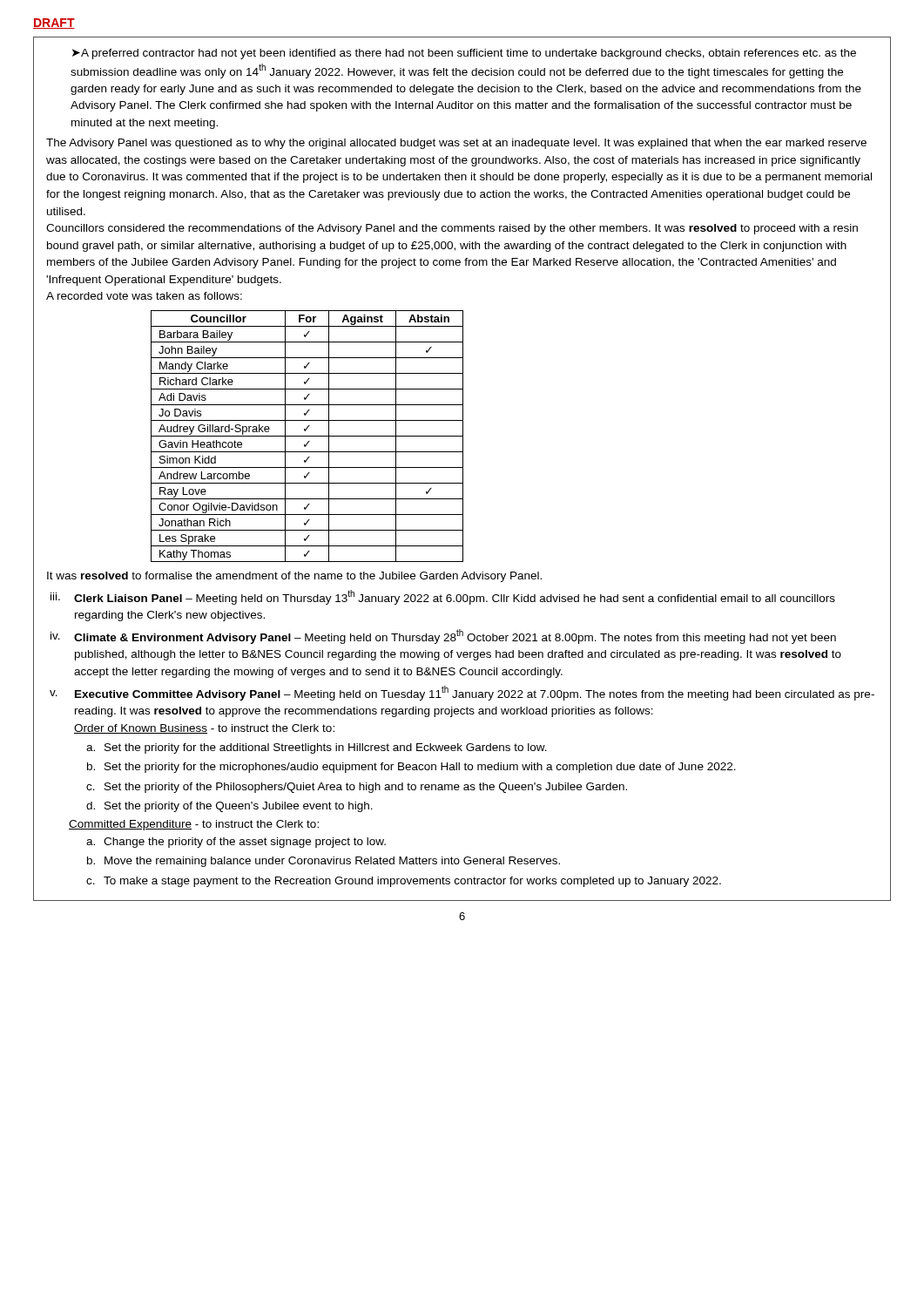Point to the block beginning "It was resolved to formalise the amendment of"

(295, 575)
